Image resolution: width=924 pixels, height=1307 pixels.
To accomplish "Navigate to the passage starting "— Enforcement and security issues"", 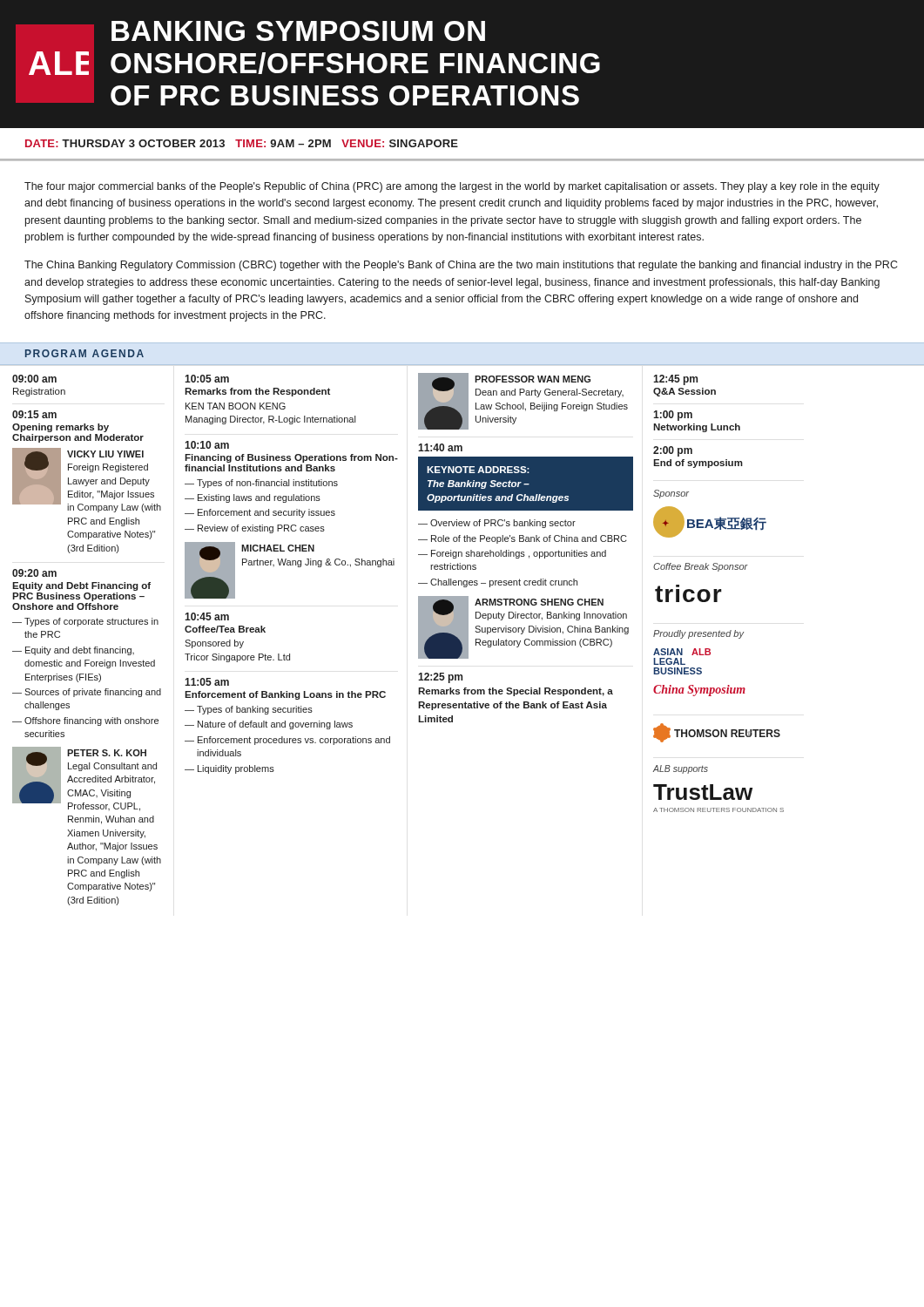I will pos(260,513).
